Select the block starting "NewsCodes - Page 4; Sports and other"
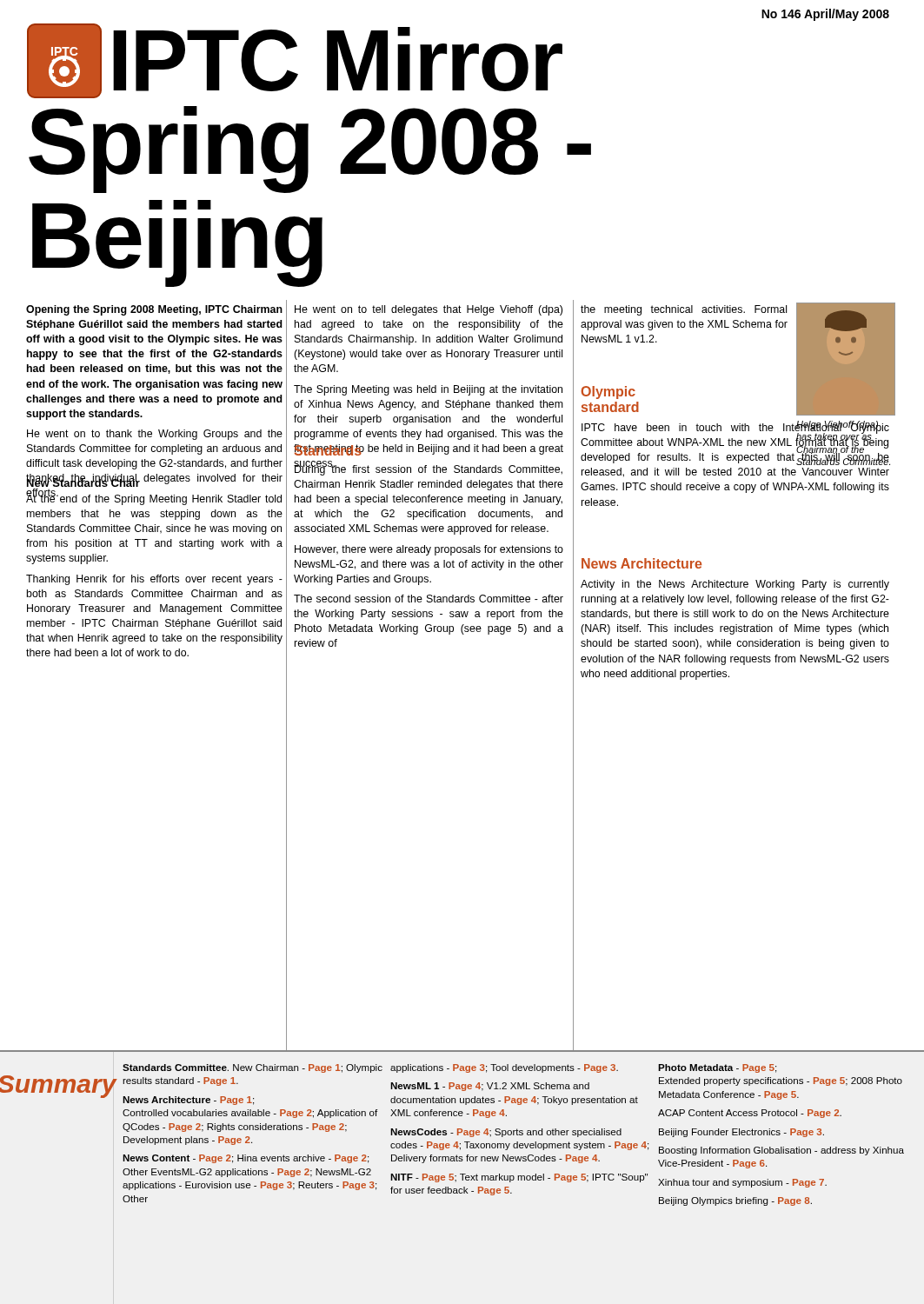This screenshot has width=924, height=1304. coord(520,1145)
